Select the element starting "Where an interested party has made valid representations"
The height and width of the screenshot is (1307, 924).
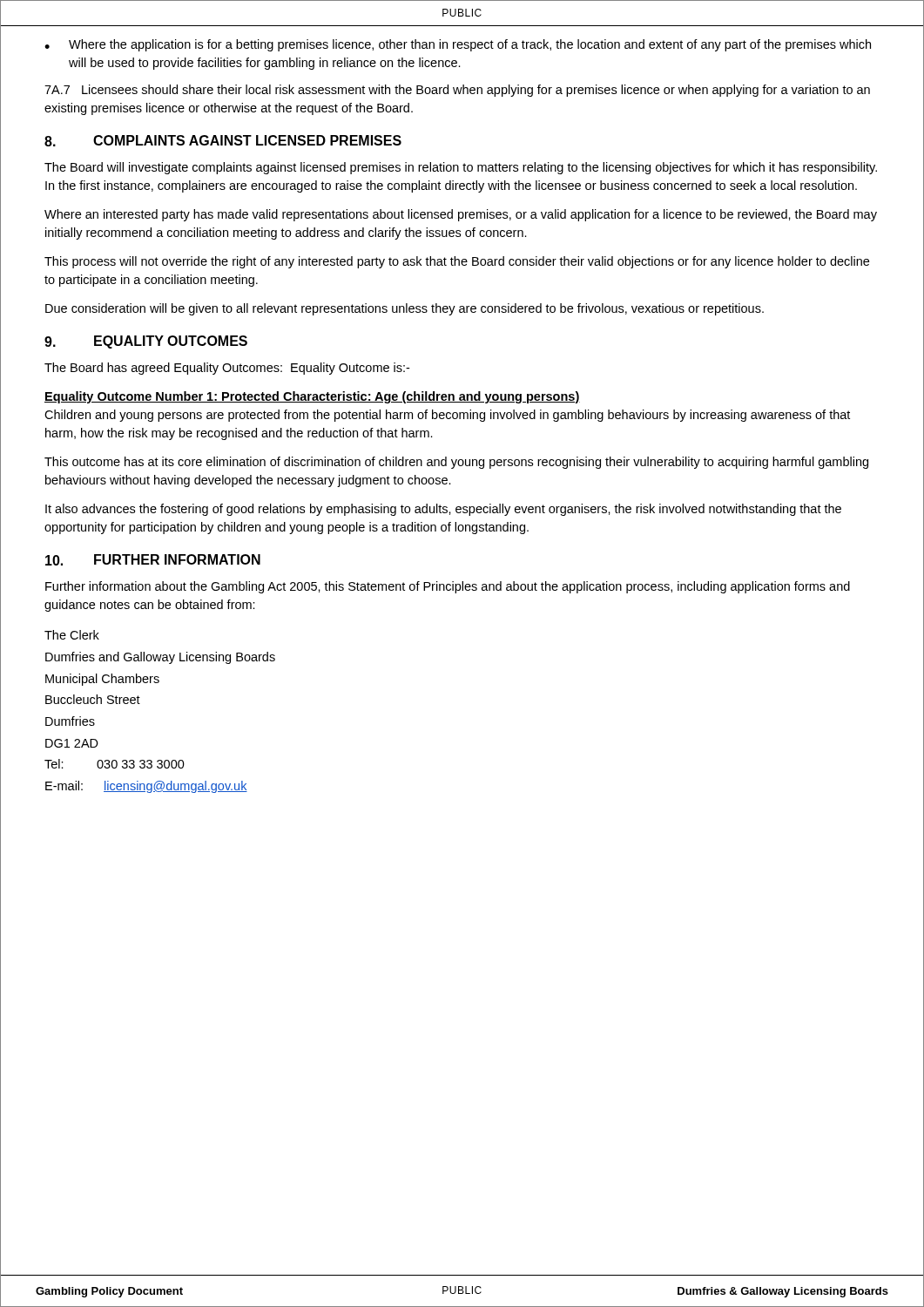tap(461, 224)
